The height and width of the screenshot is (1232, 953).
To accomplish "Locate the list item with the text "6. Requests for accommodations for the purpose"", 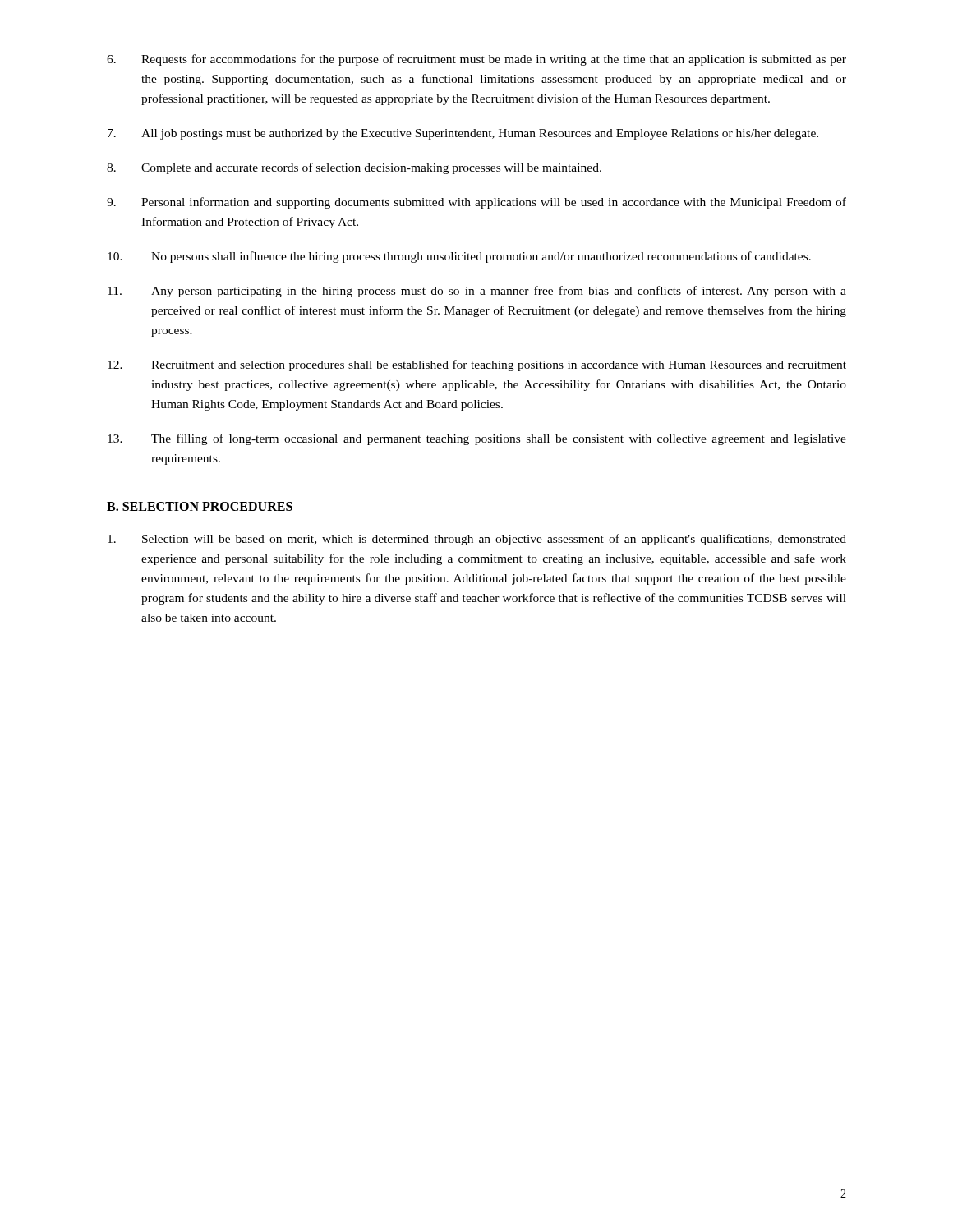I will (476, 79).
